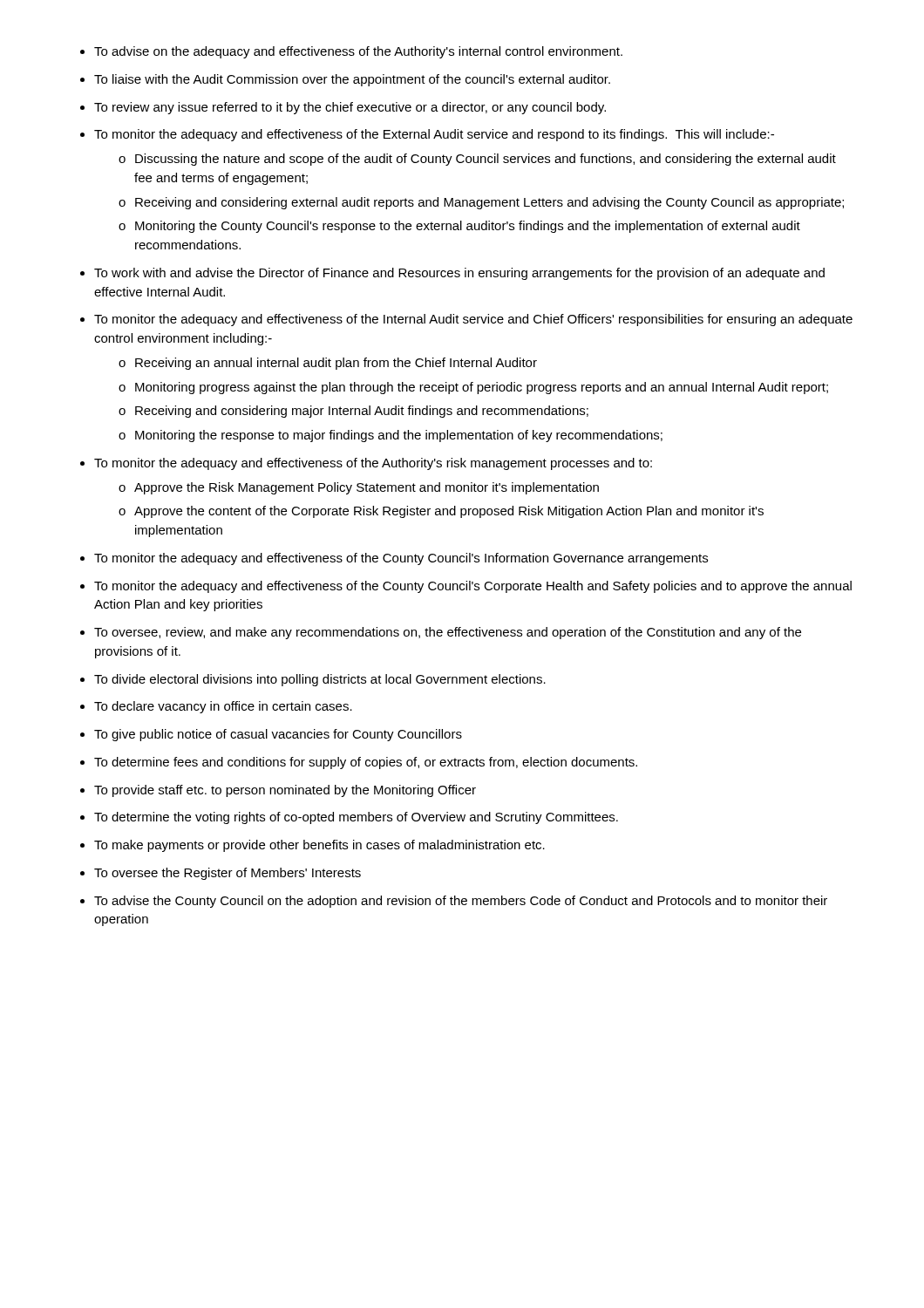Point to the text starting "To declare vacancy in"
The height and width of the screenshot is (1308, 924).
pos(223,706)
